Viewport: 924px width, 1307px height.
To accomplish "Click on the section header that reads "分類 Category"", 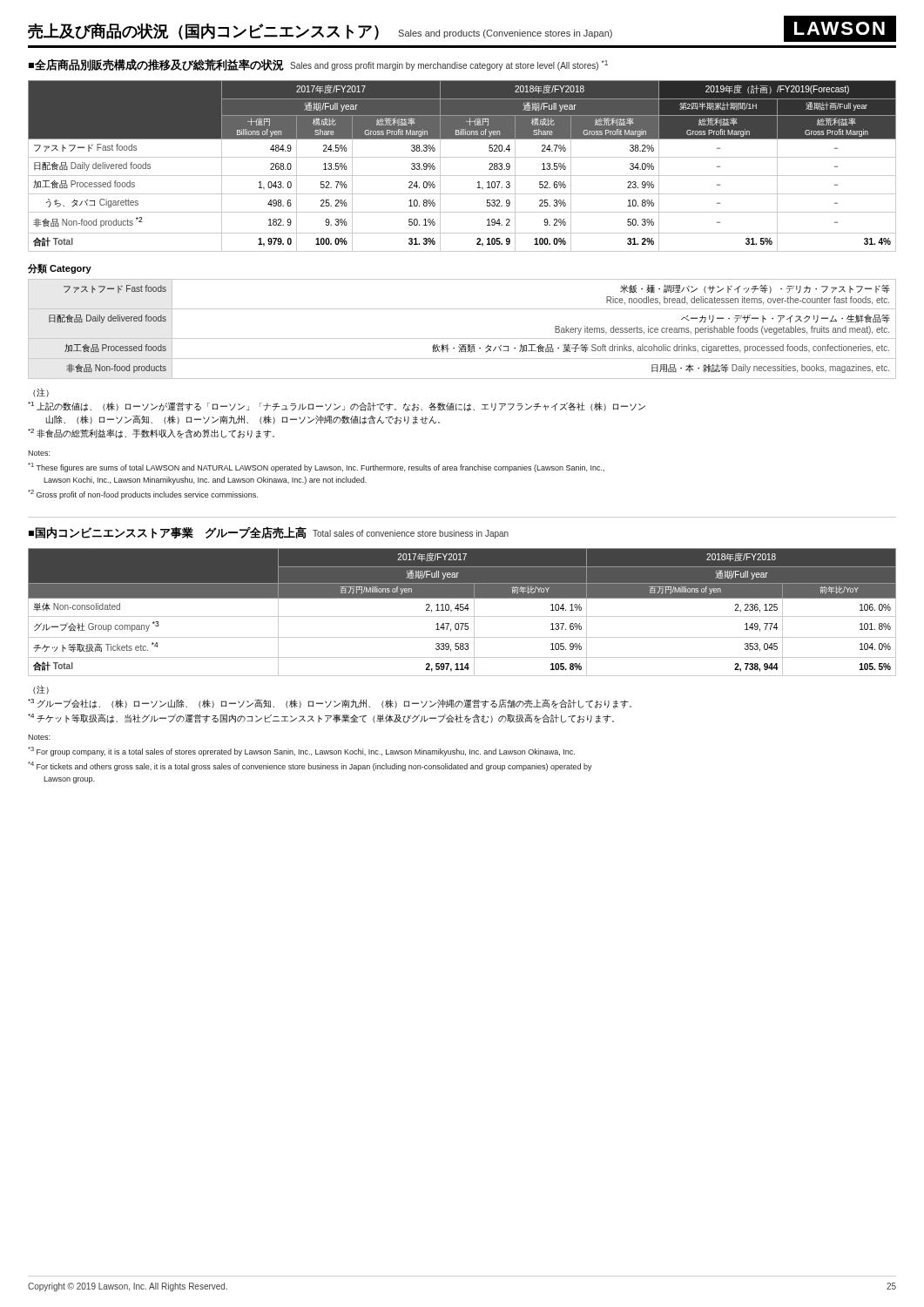I will point(60,268).
